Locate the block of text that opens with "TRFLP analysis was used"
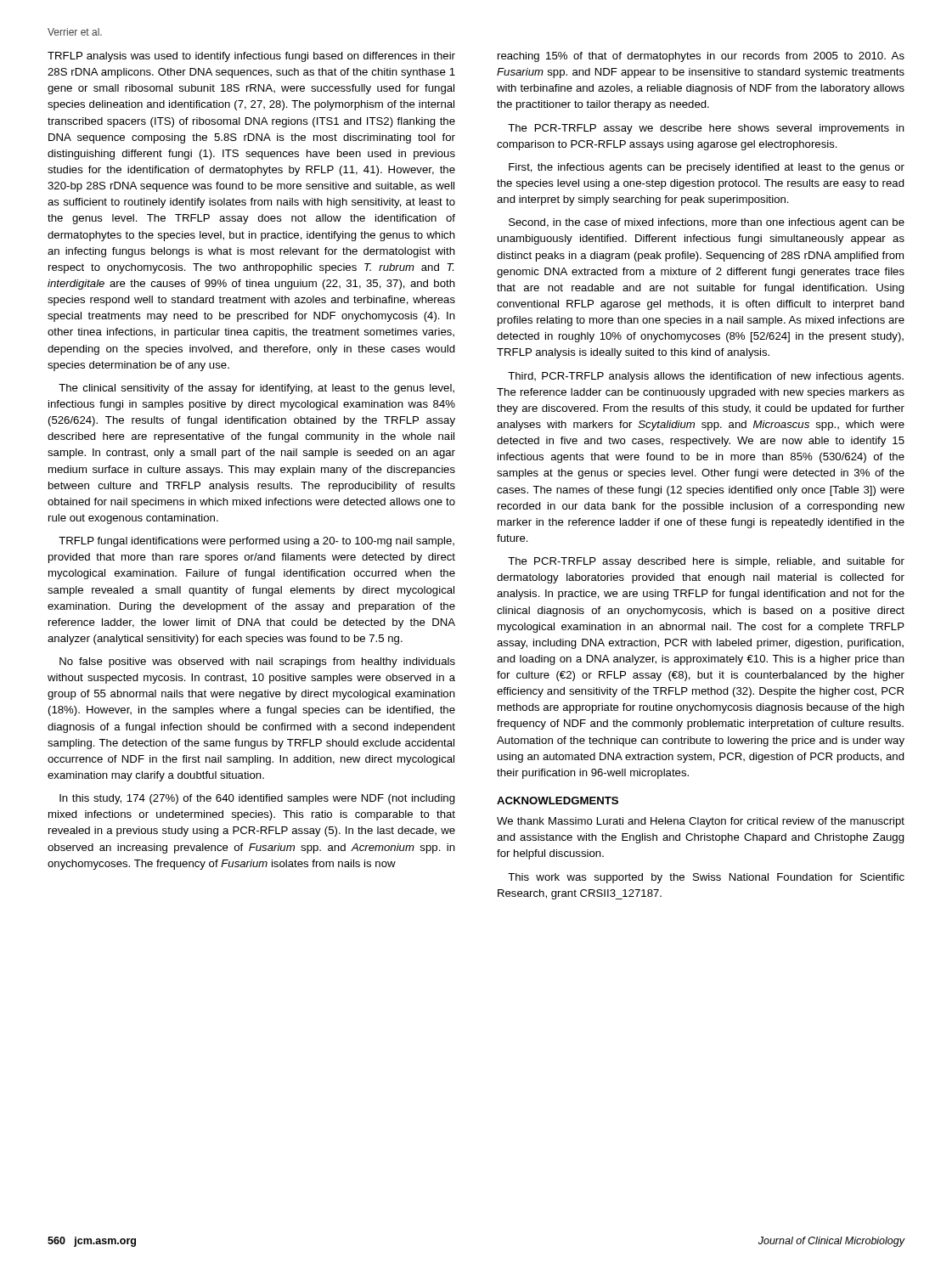The image size is (952, 1274). click(251, 210)
